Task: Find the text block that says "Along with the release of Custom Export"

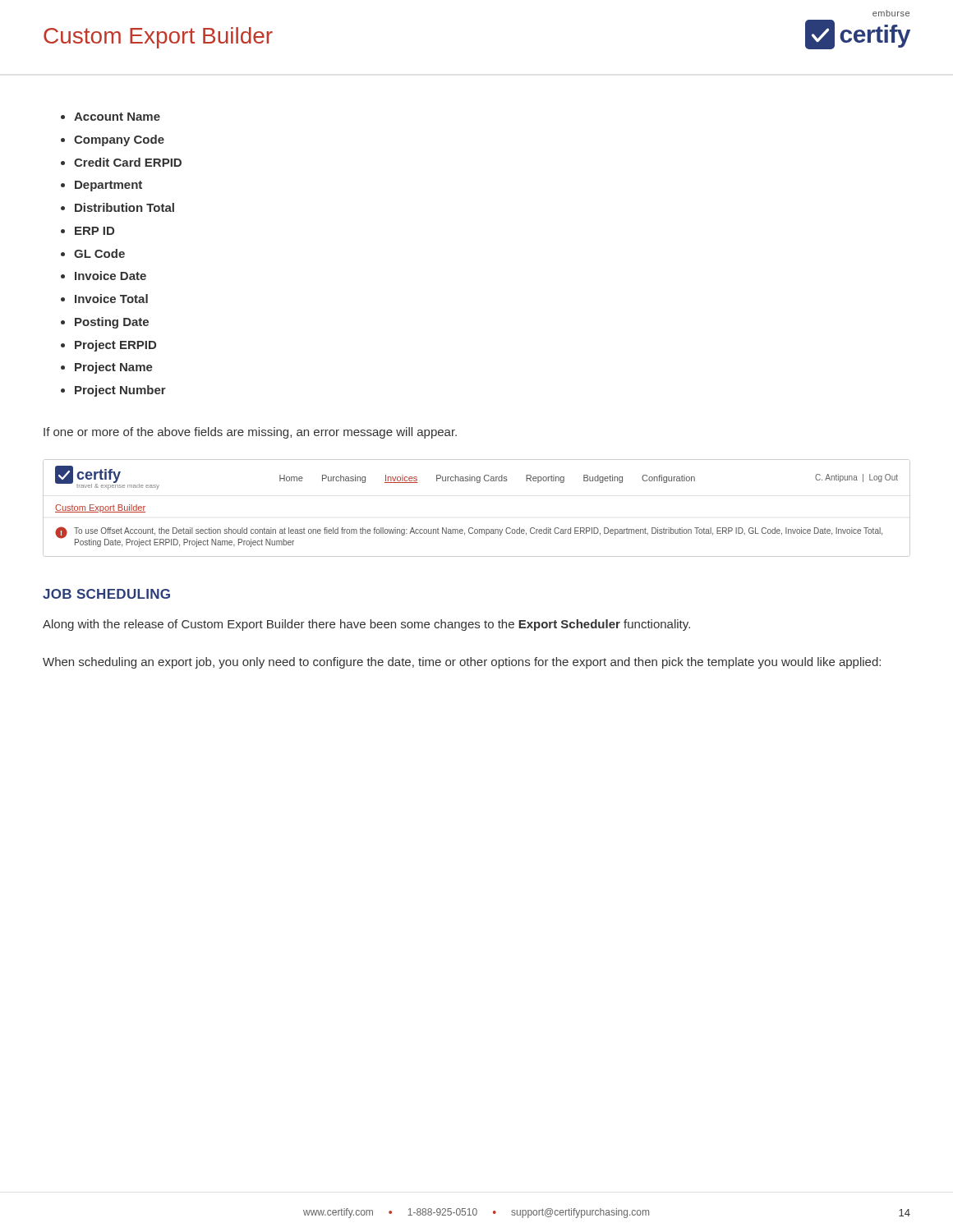Action: (367, 624)
